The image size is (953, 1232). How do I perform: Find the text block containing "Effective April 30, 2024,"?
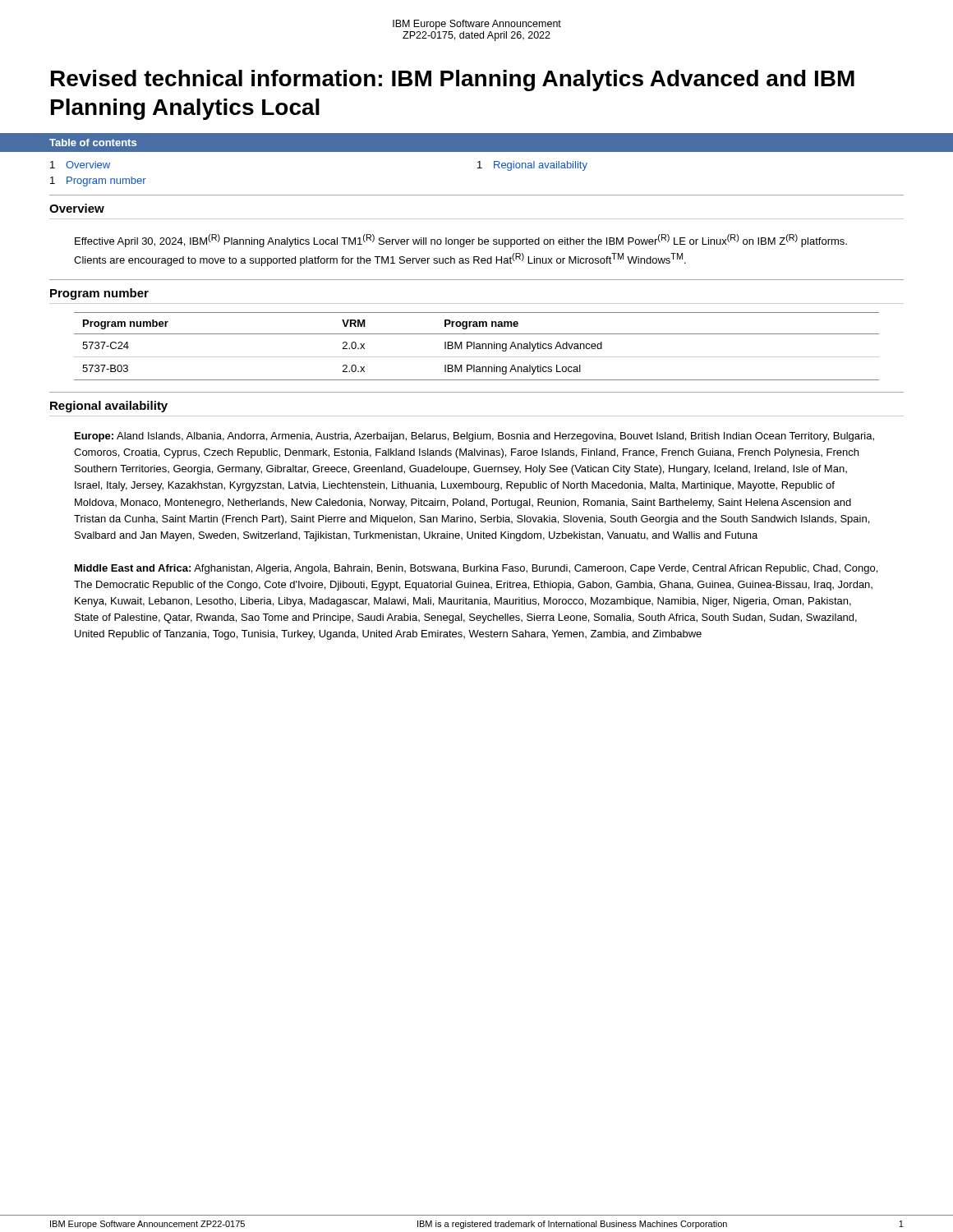click(x=461, y=250)
